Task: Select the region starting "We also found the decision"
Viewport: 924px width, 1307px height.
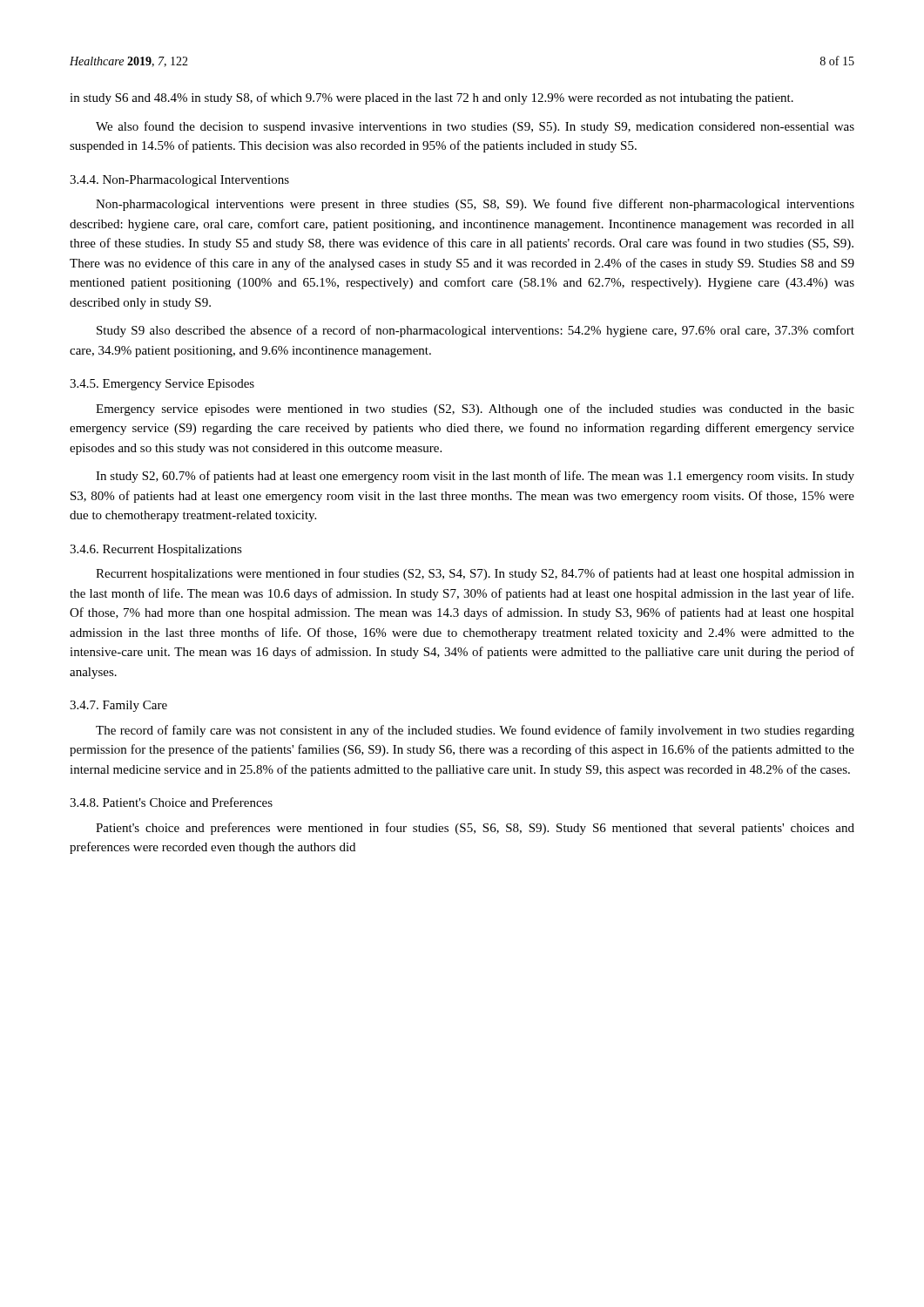Action: coord(462,136)
